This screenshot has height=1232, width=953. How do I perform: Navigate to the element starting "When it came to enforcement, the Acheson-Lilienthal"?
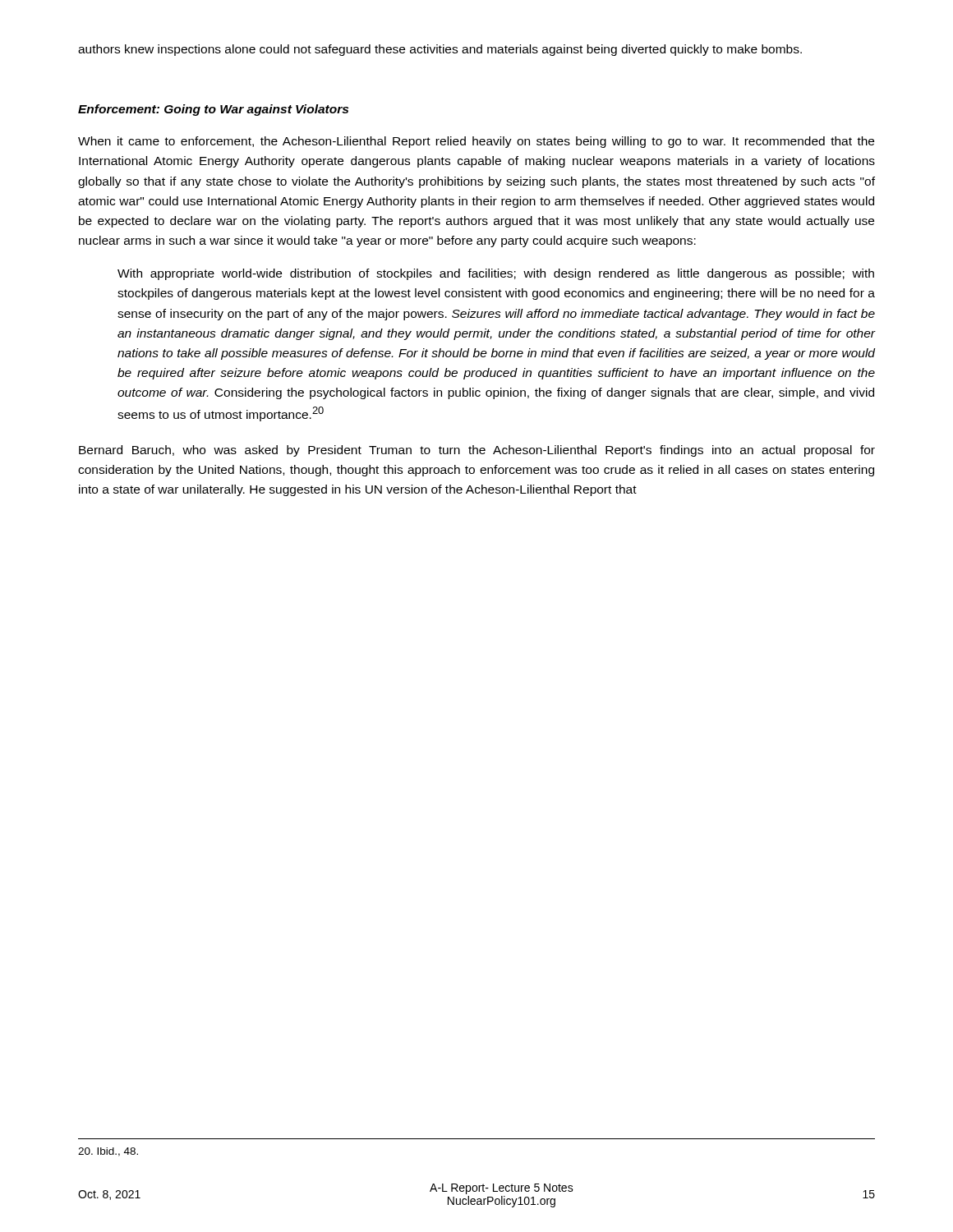(476, 191)
